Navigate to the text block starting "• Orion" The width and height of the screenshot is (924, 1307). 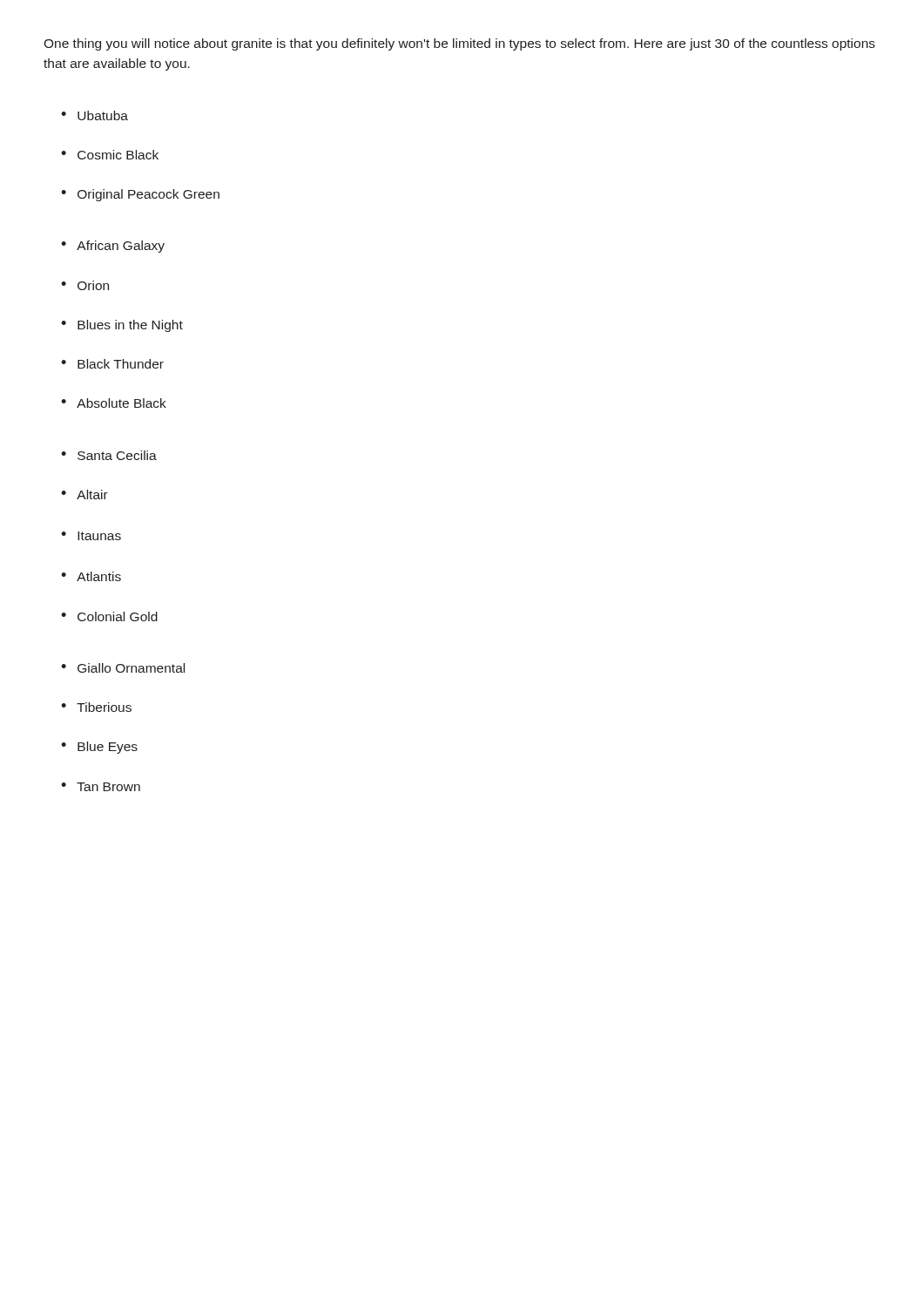point(85,284)
